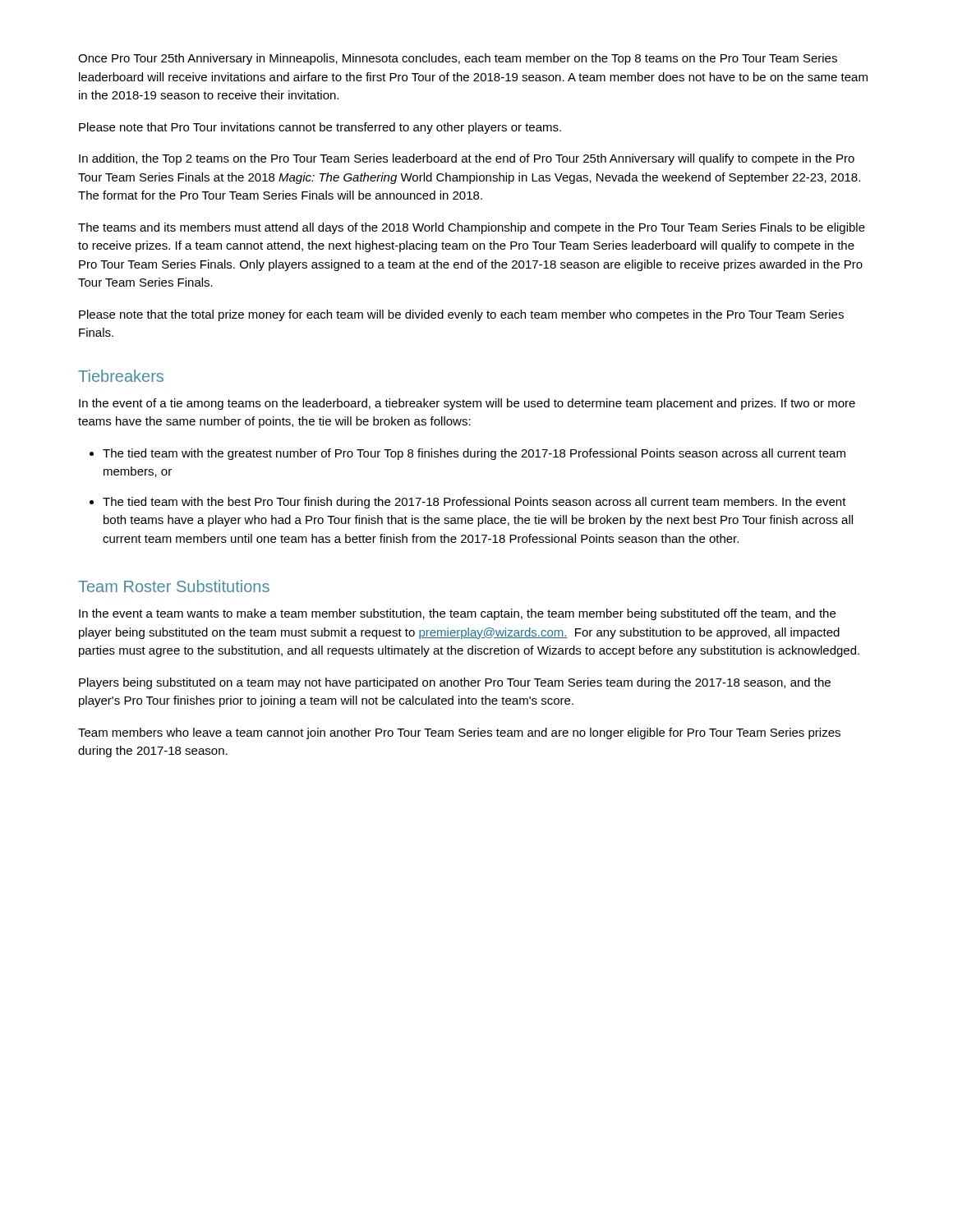Click on the text block with the text "In the event a team wants to make"

469,632
